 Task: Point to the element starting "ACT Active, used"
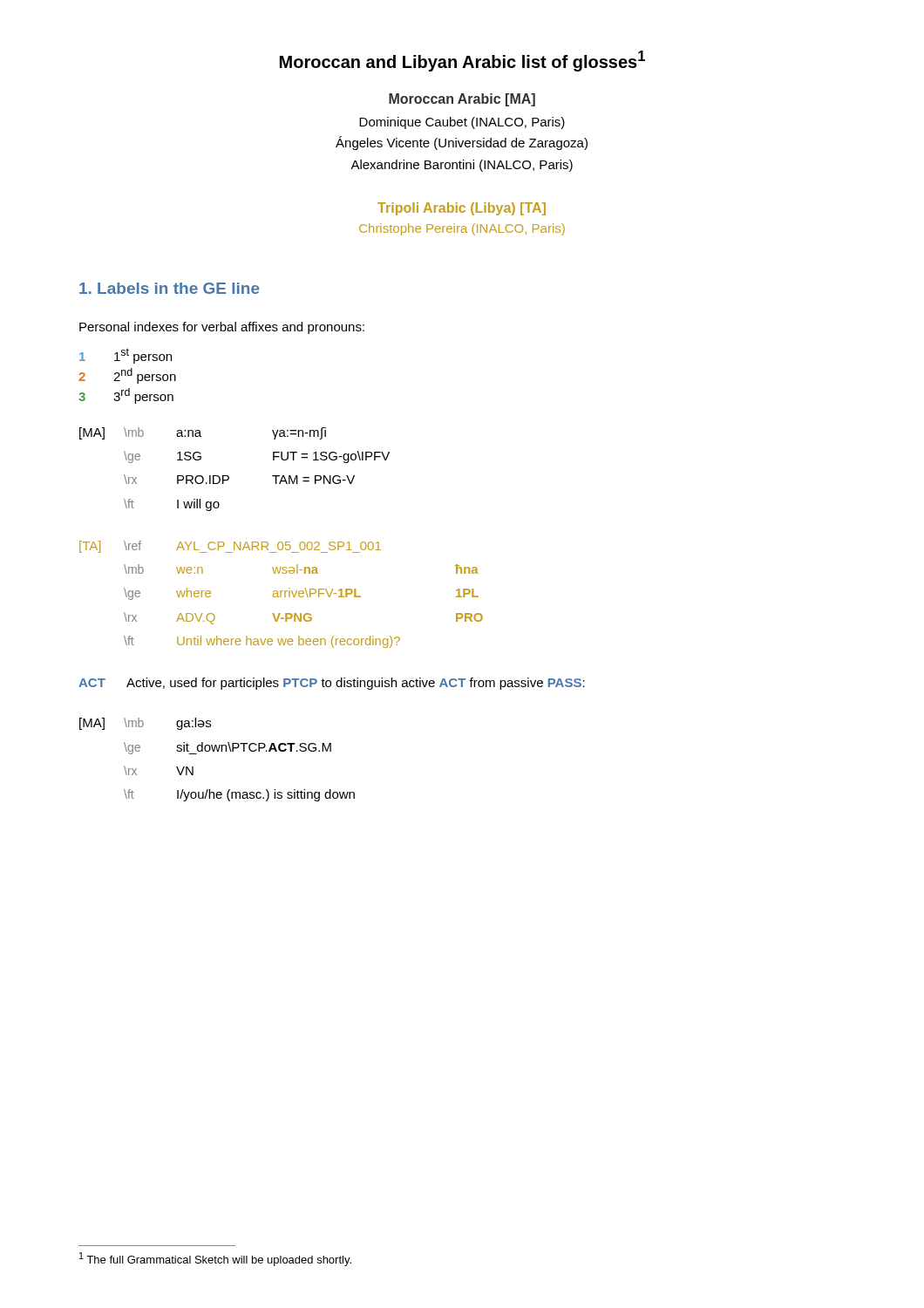pyautogui.click(x=332, y=683)
